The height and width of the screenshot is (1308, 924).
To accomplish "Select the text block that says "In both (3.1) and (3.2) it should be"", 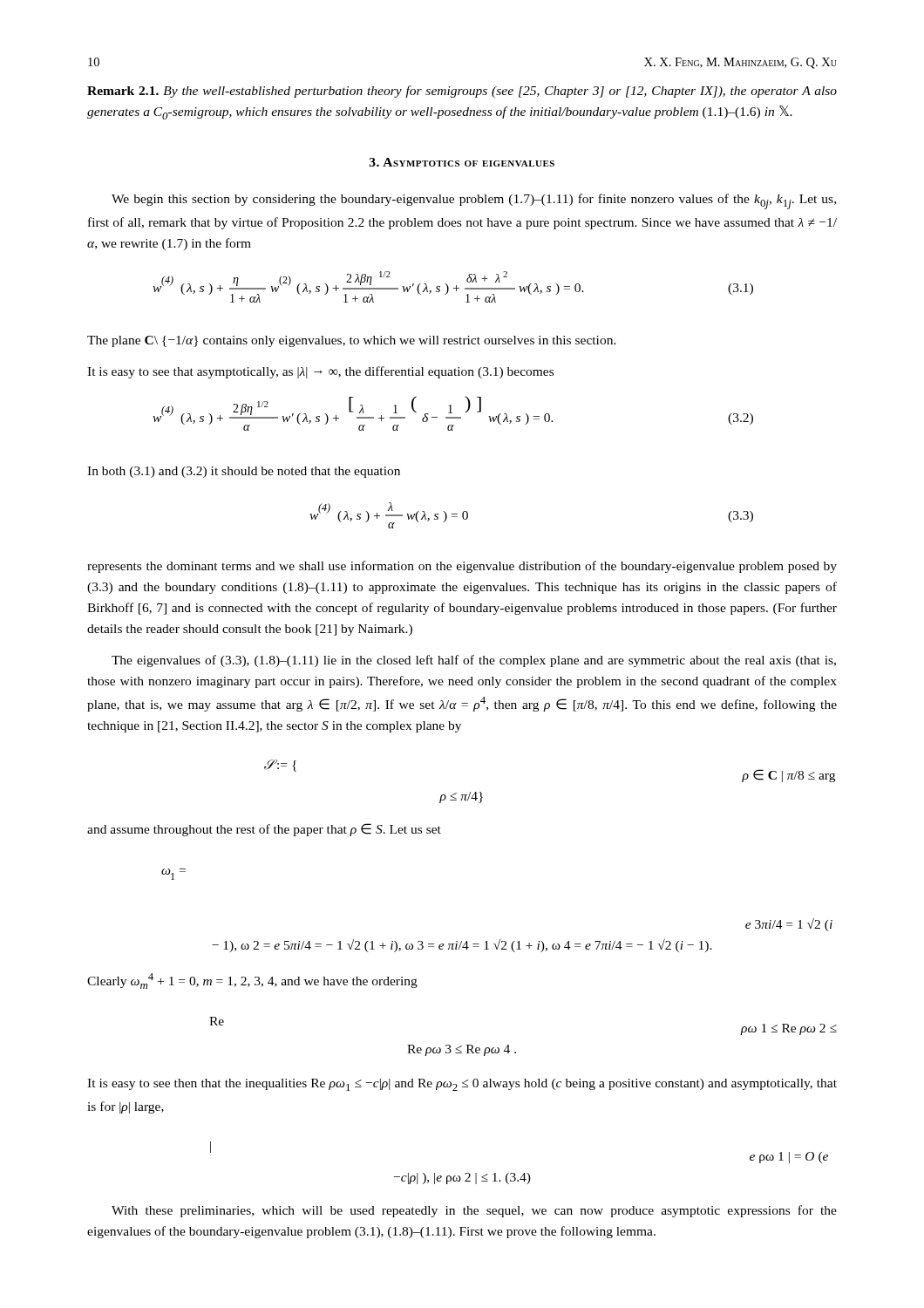I will 244,470.
